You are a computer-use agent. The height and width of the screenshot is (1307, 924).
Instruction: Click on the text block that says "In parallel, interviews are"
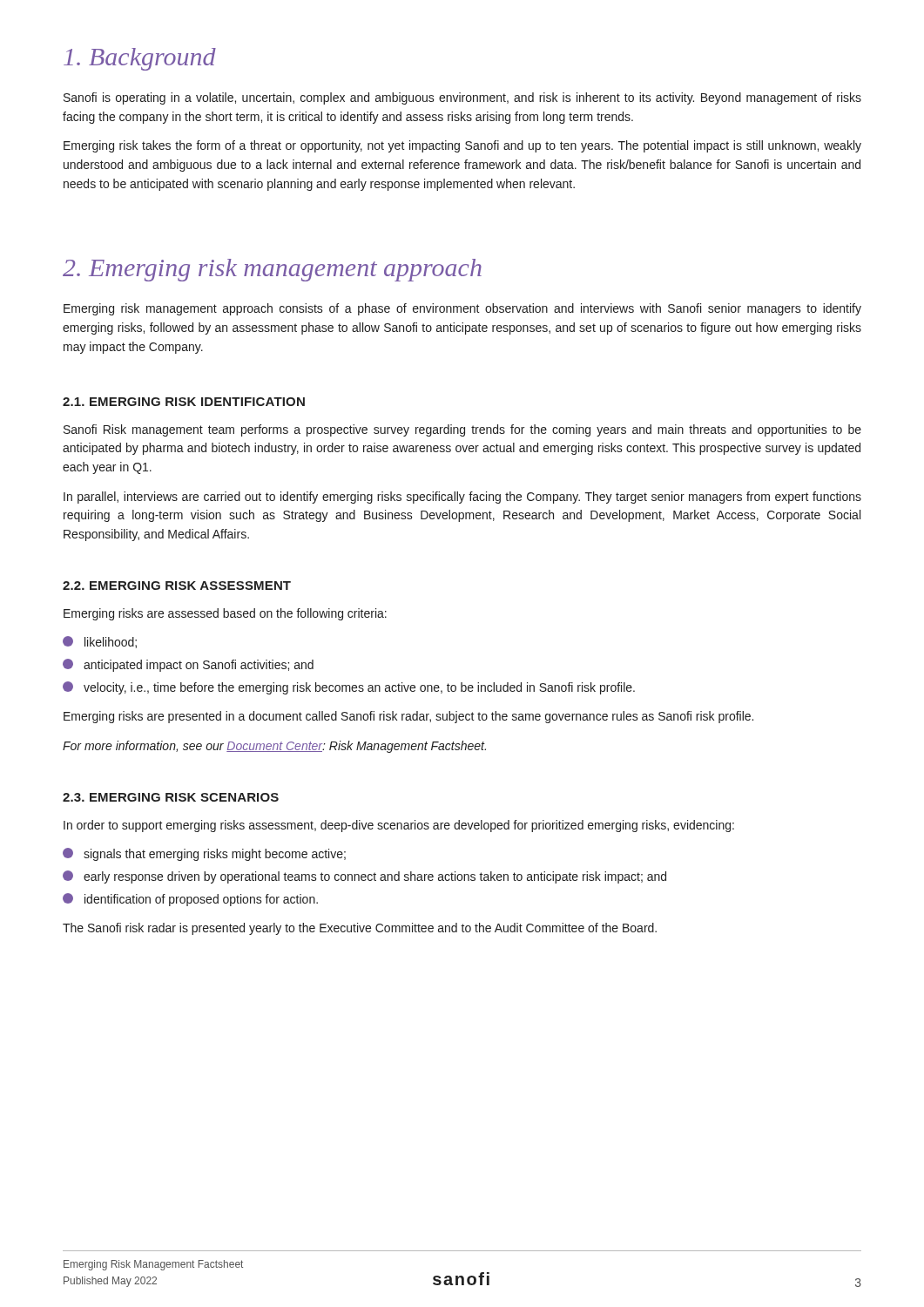click(x=462, y=516)
